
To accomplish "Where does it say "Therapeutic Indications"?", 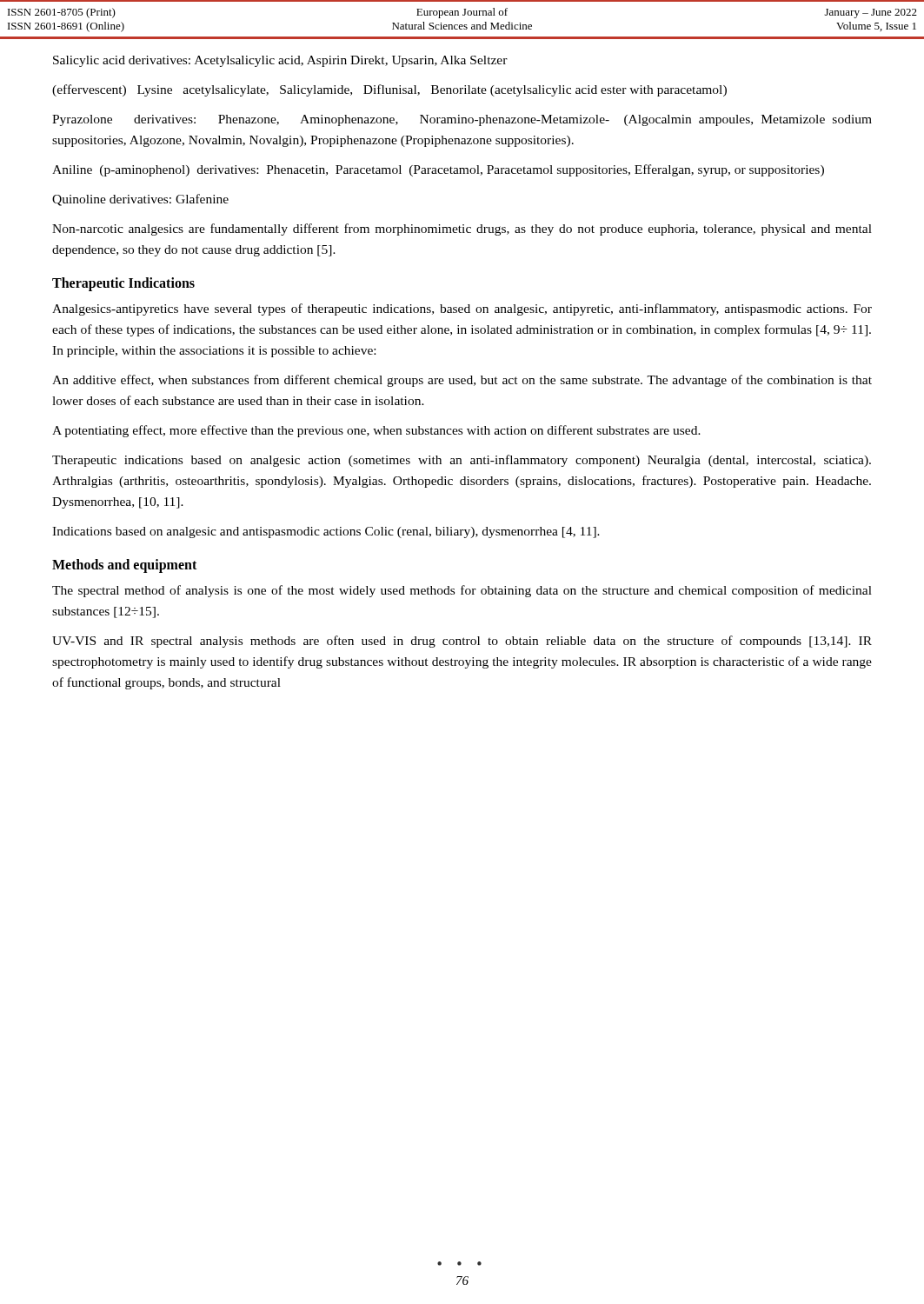I will (x=123, y=283).
